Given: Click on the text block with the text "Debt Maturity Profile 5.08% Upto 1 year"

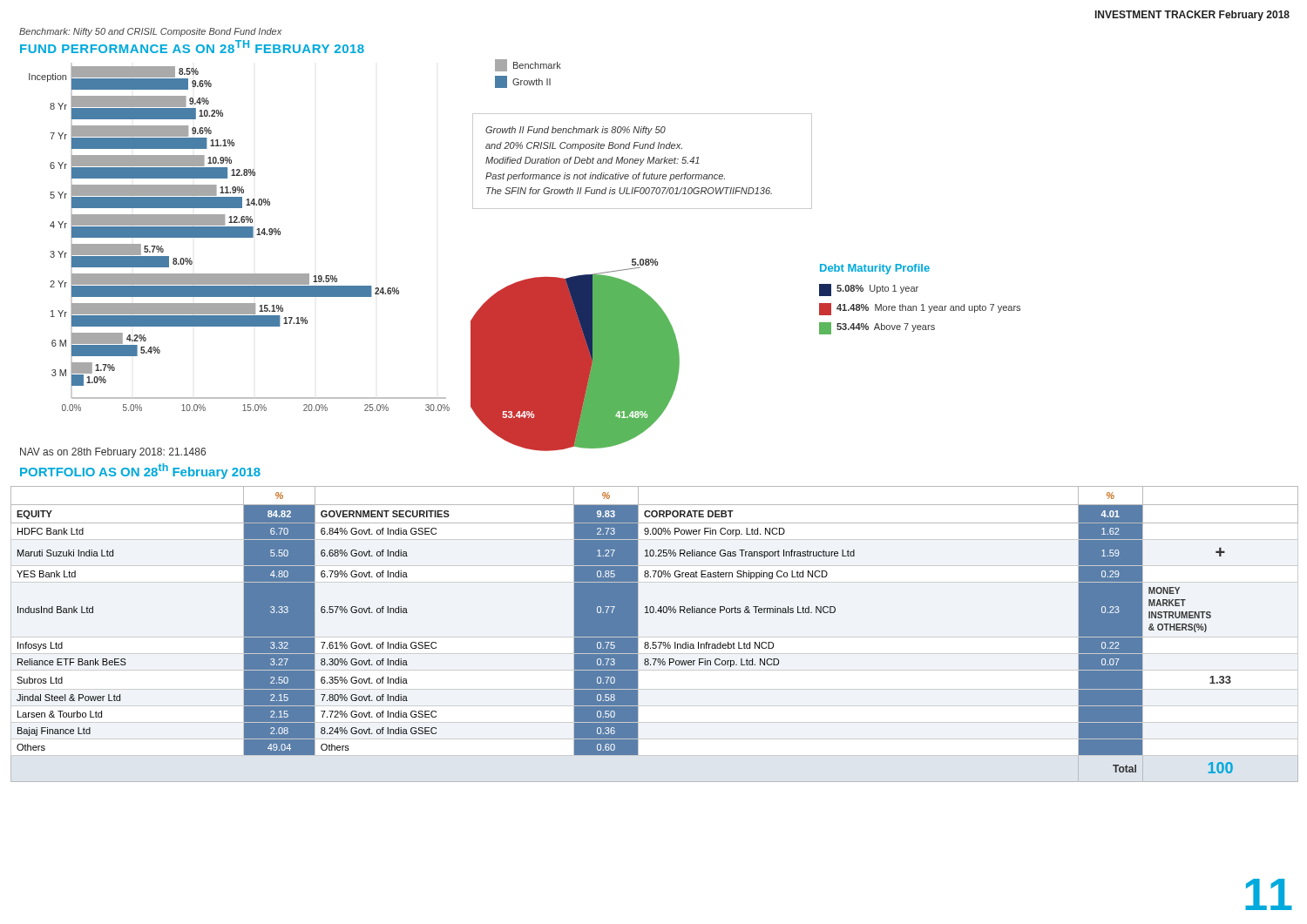Looking at the screenshot, I should [954, 298].
